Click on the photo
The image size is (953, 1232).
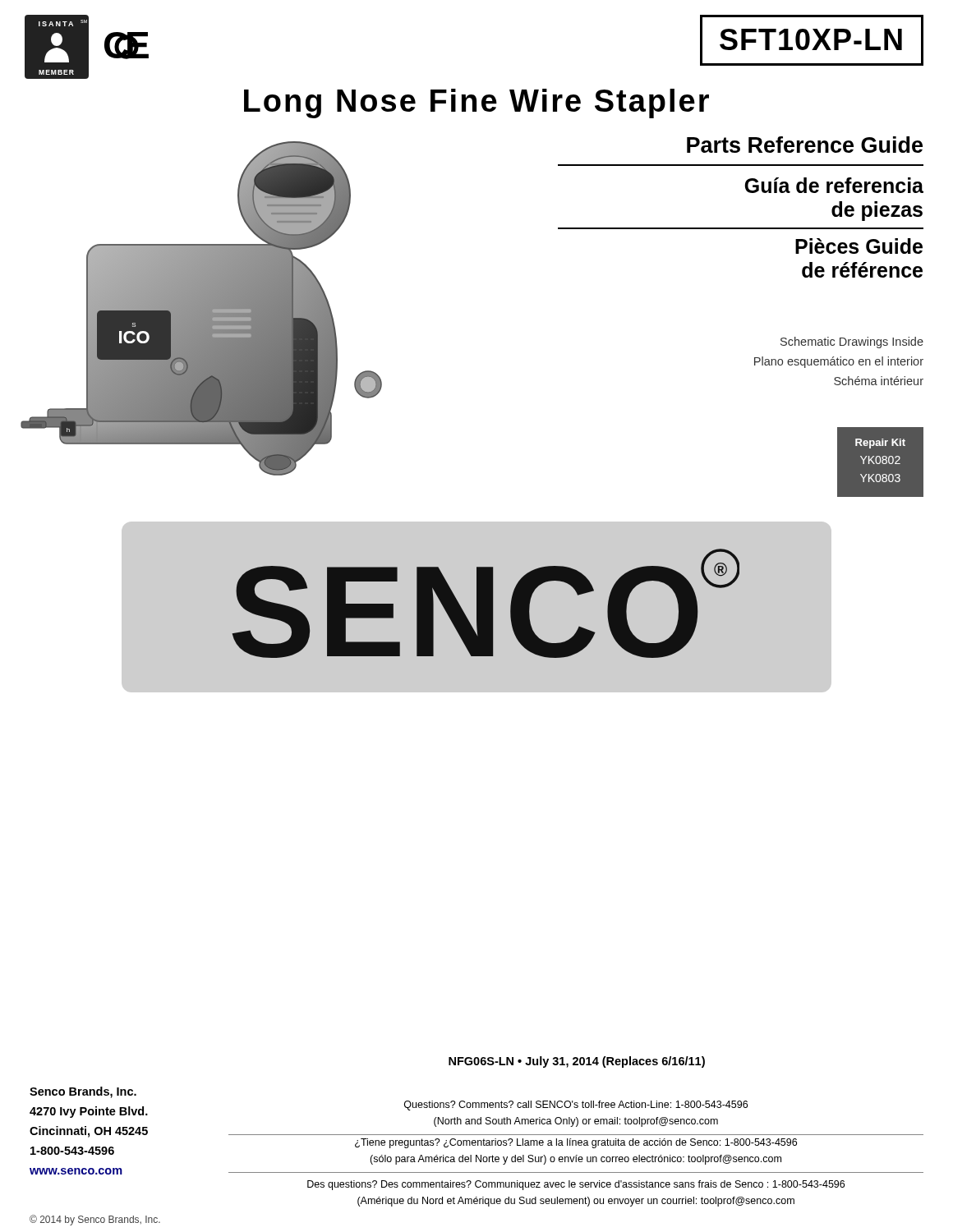coord(224,308)
